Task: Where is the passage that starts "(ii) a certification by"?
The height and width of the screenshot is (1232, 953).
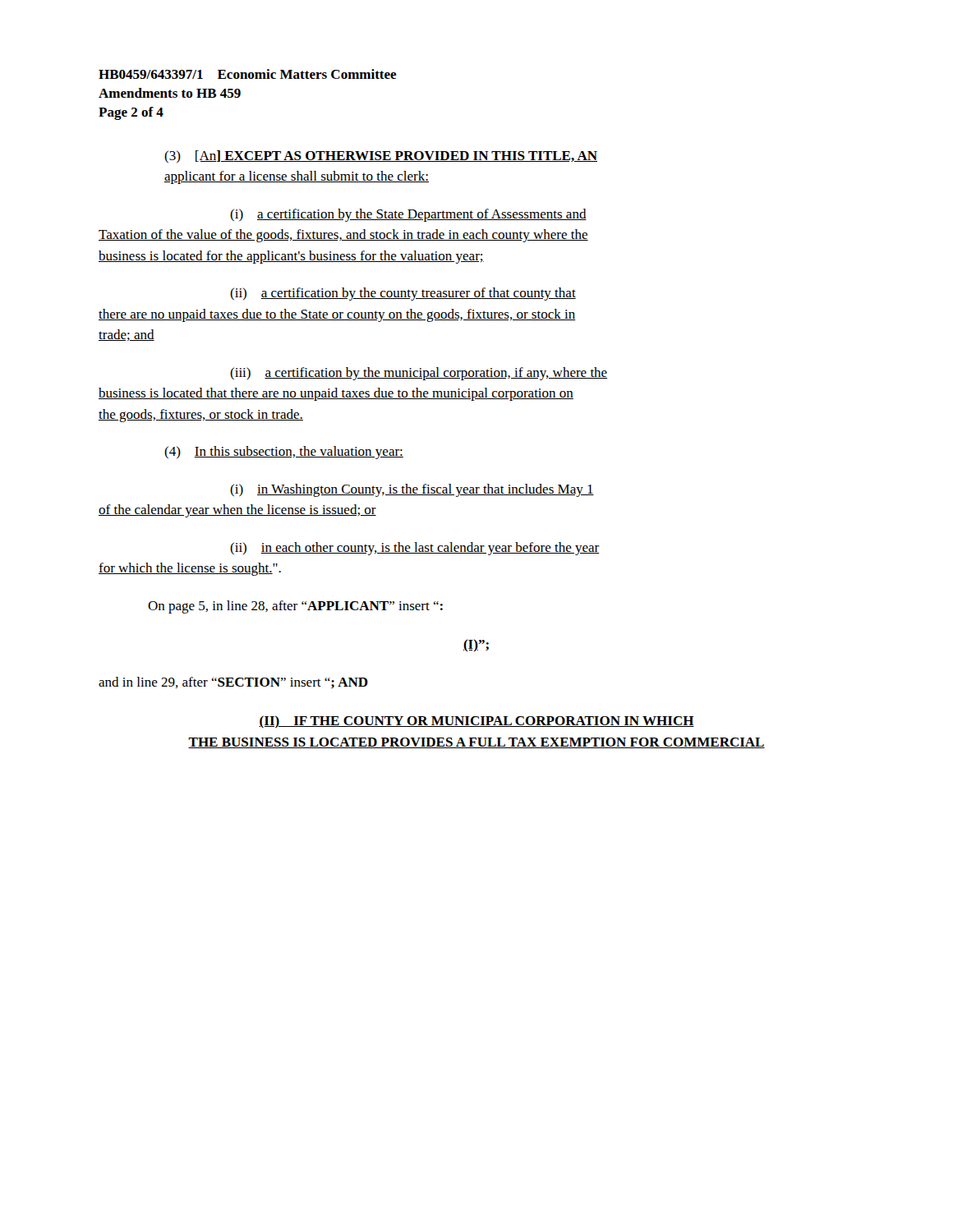Action: coord(476,314)
